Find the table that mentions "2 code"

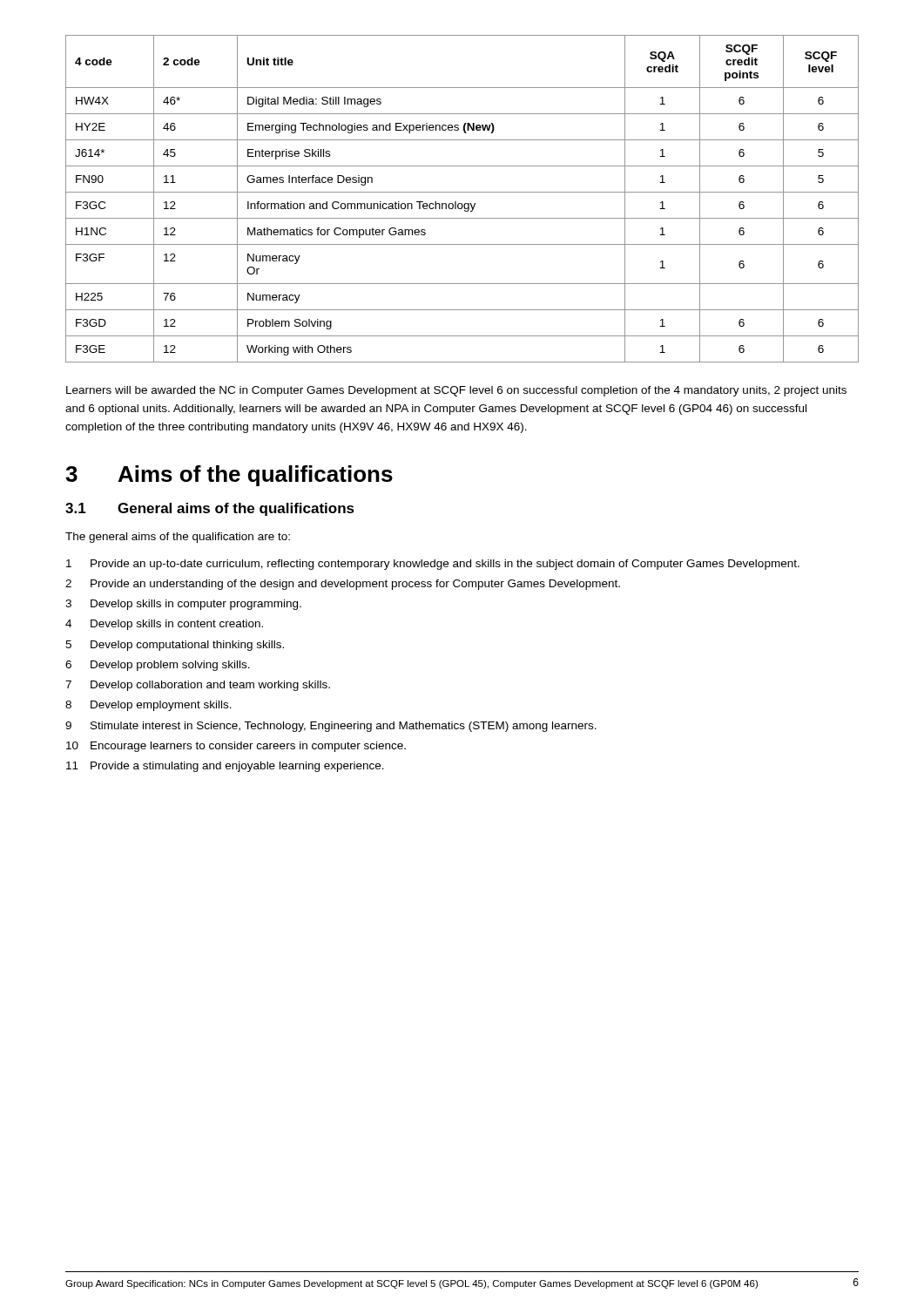(462, 199)
